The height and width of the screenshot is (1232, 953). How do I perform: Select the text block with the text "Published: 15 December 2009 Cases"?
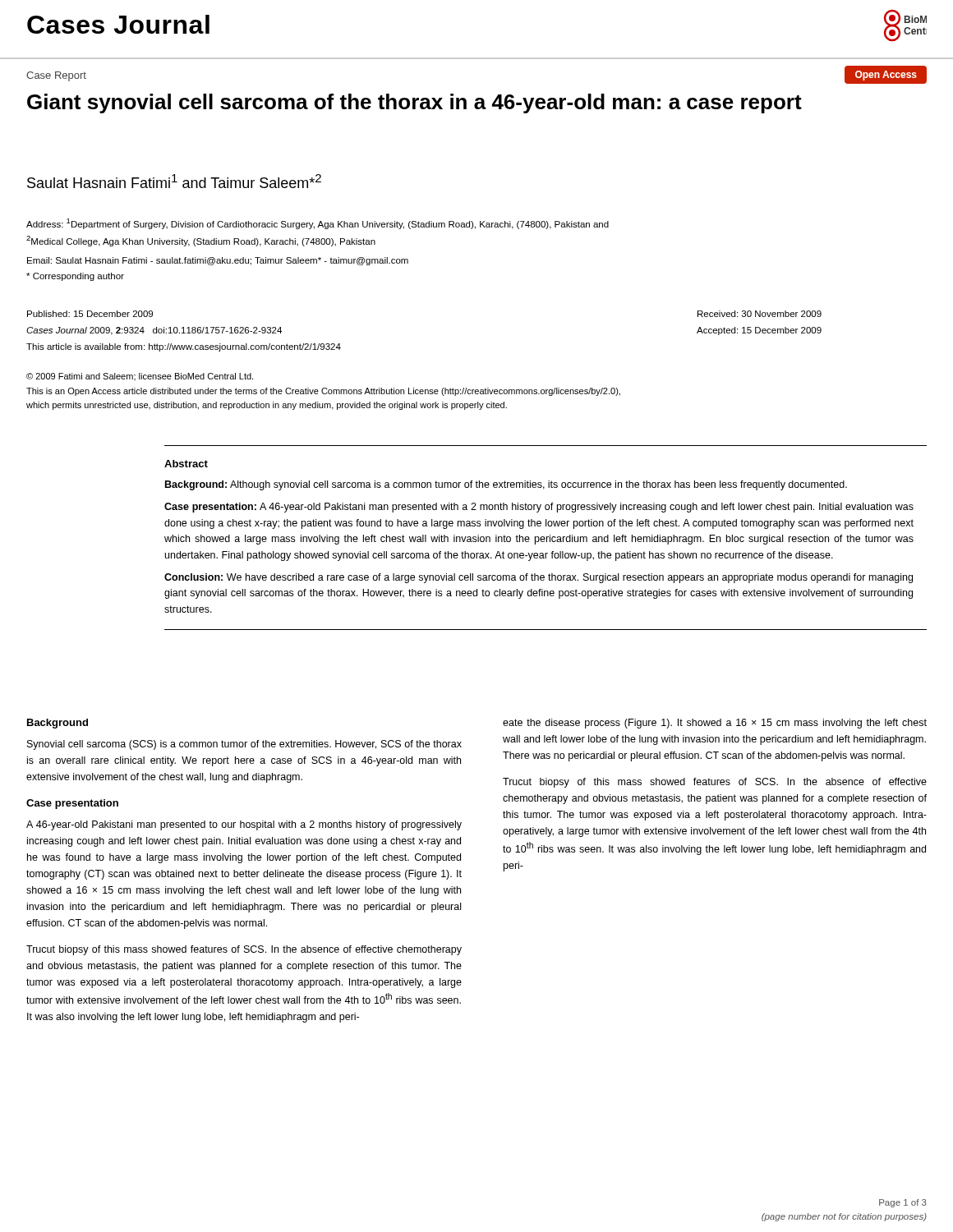point(184,330)
